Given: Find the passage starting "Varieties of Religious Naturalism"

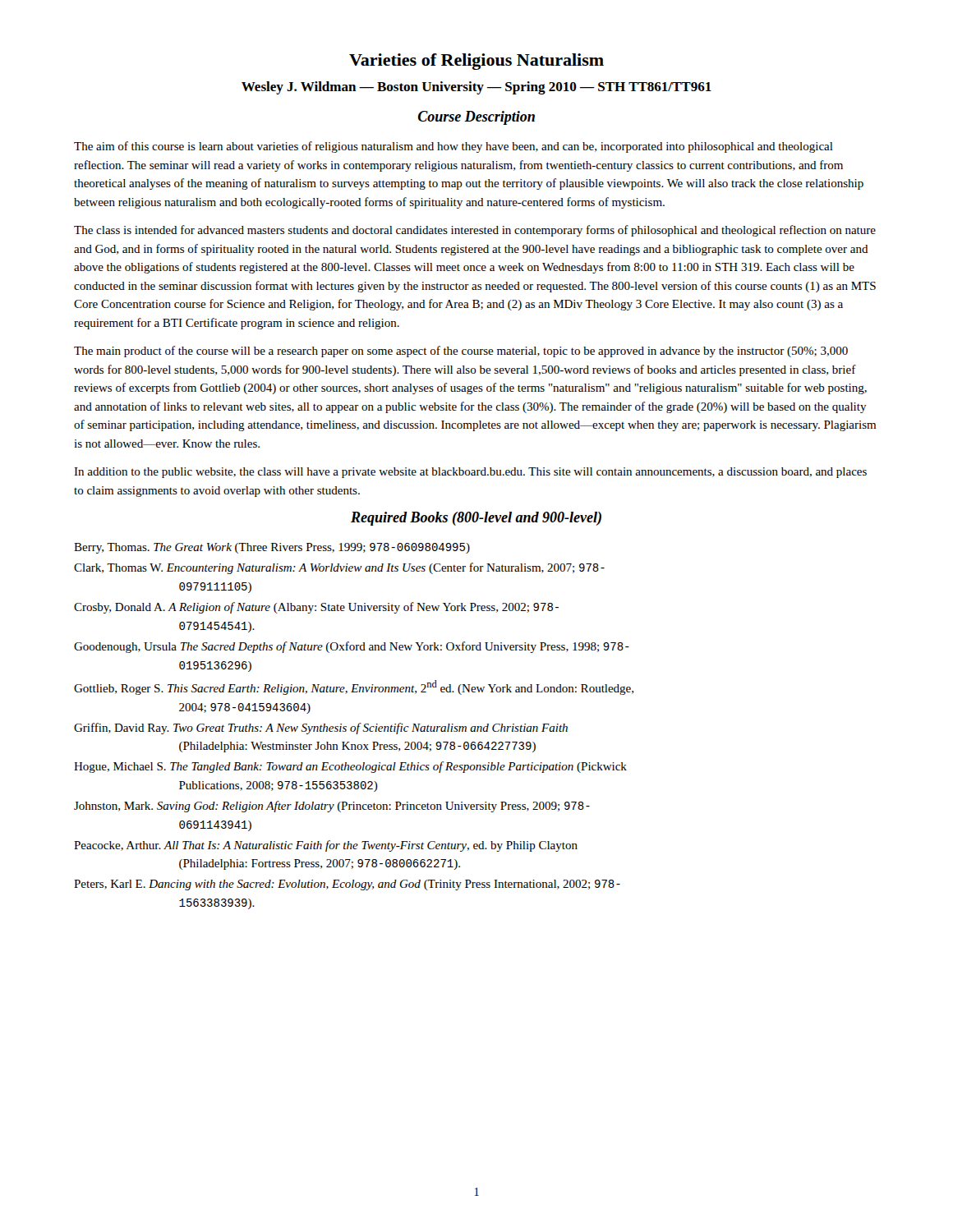Looking at the screenshot, I should pyautogui.click(x=476, y=60).
